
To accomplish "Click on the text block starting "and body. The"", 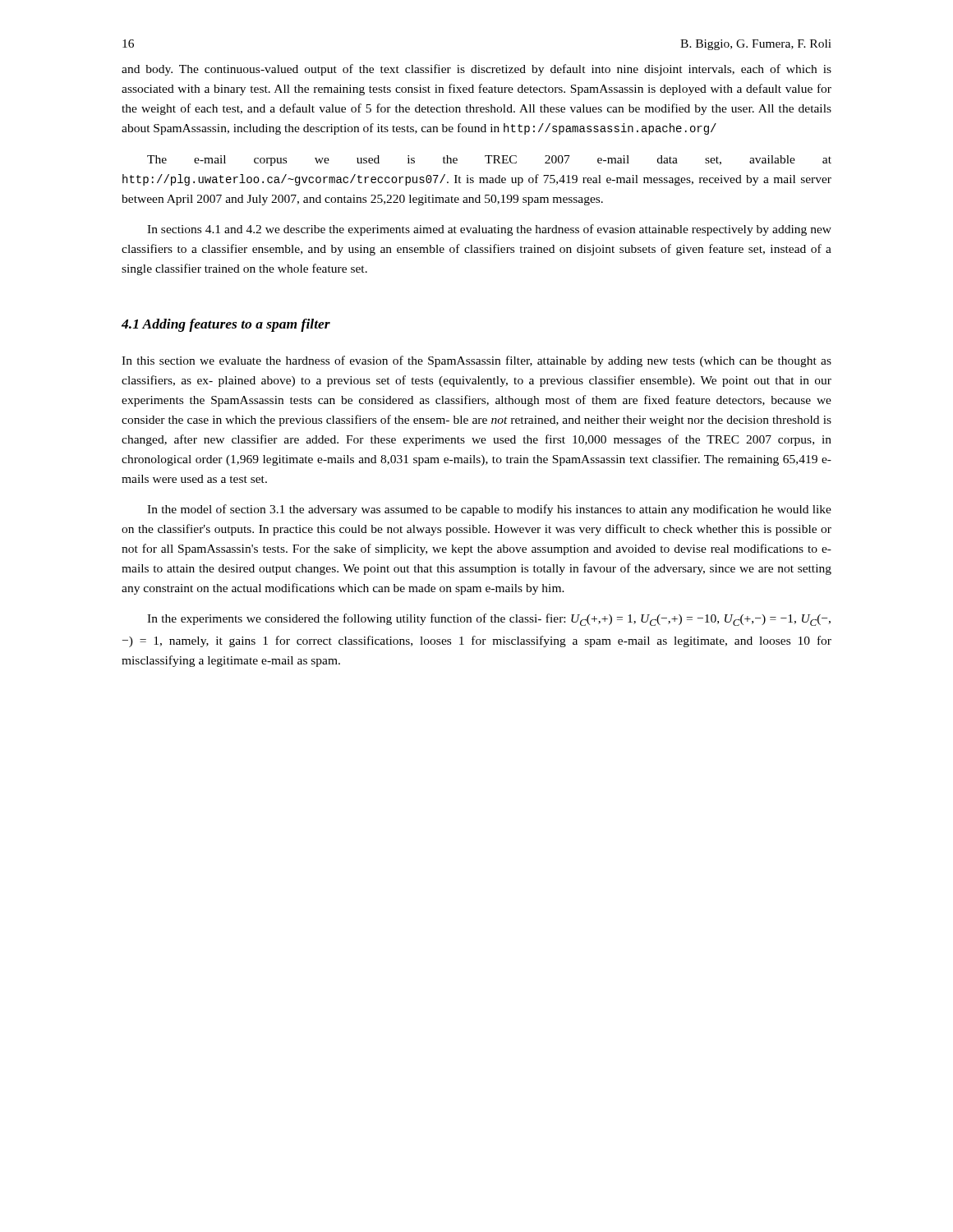I will [x=476, y=99].
